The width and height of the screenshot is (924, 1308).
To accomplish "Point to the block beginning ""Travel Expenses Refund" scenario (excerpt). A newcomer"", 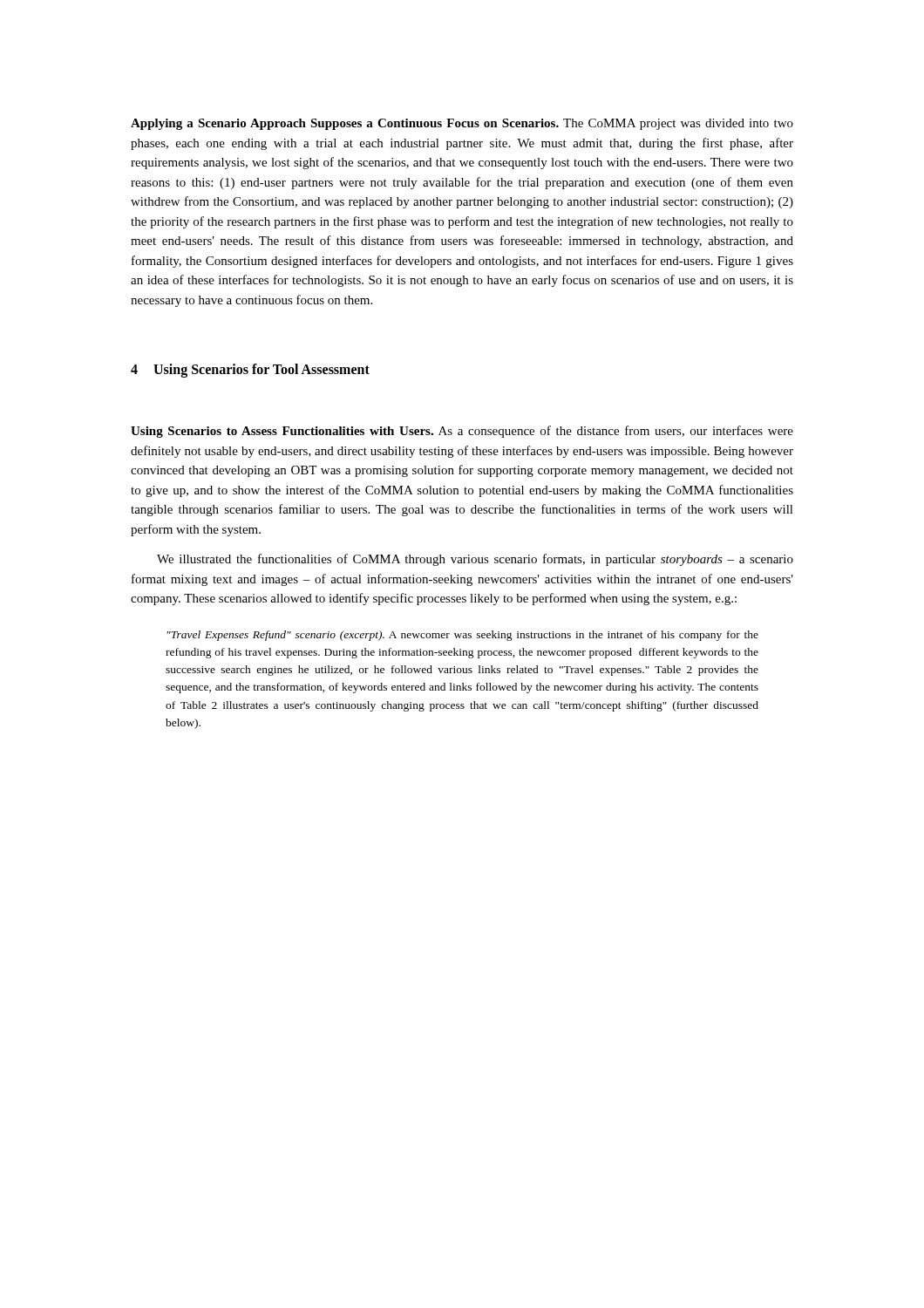I will [x=462, y=679].
